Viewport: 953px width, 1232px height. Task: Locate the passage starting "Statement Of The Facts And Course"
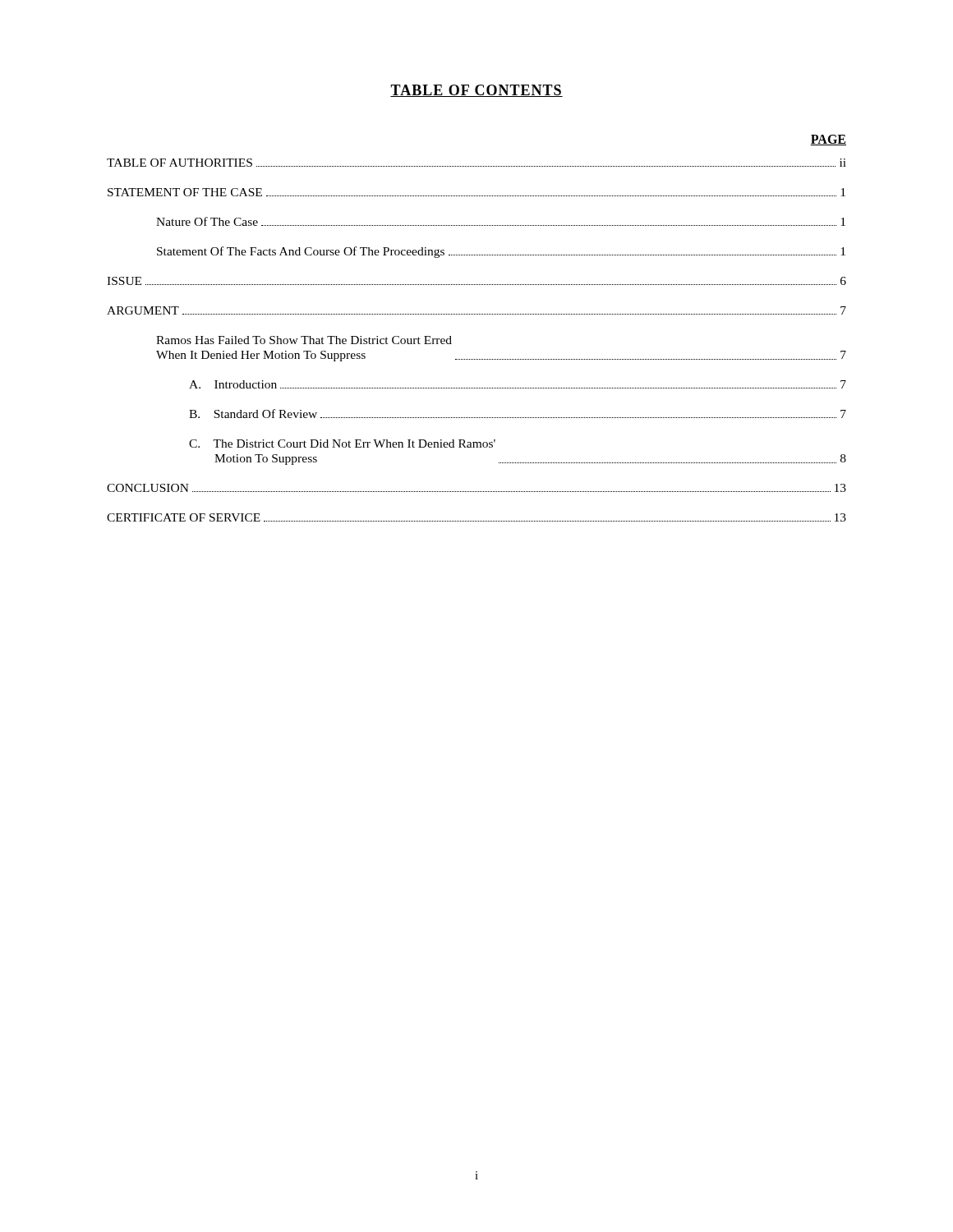click(501, 251)
